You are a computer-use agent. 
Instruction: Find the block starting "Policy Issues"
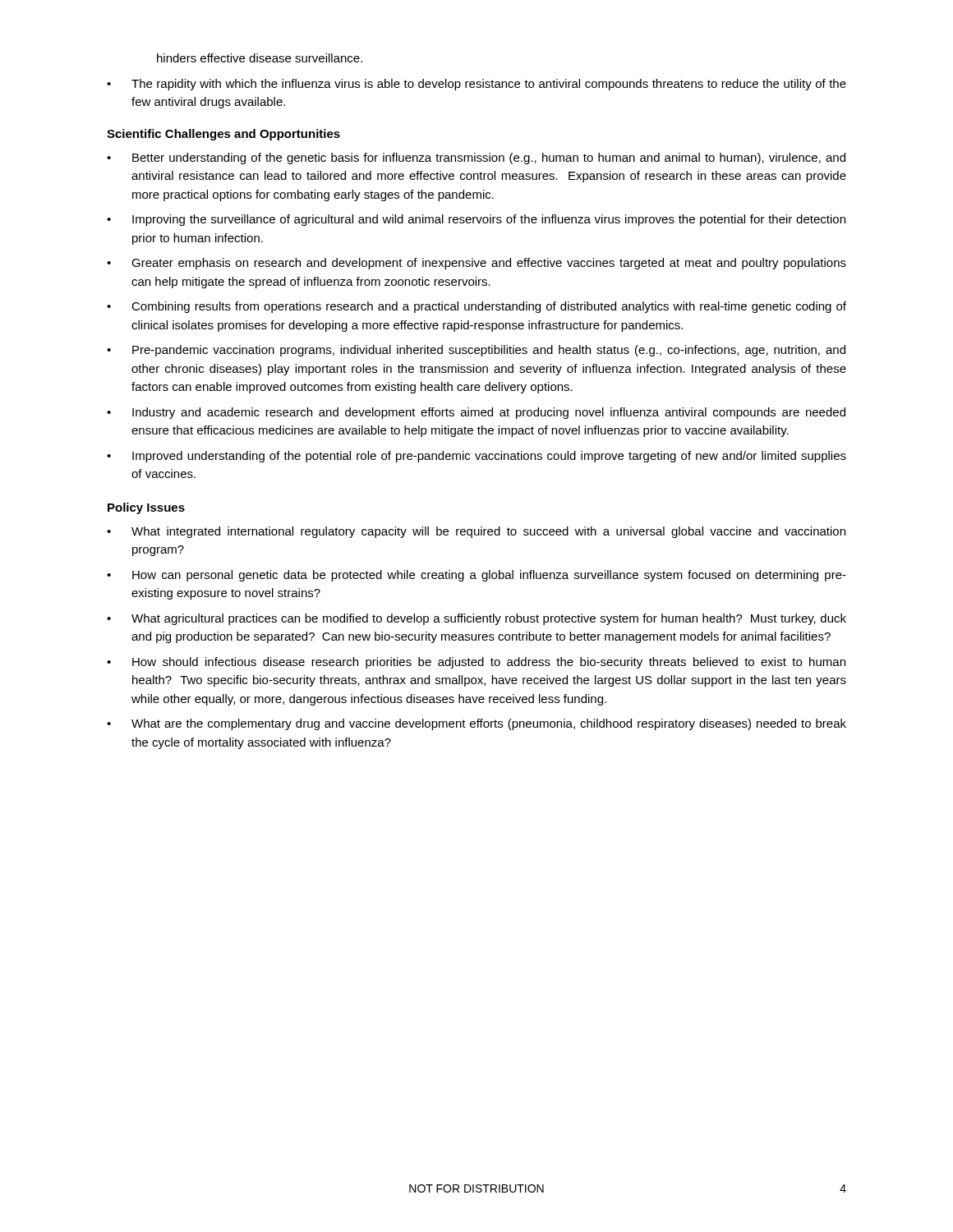[146, 507]
